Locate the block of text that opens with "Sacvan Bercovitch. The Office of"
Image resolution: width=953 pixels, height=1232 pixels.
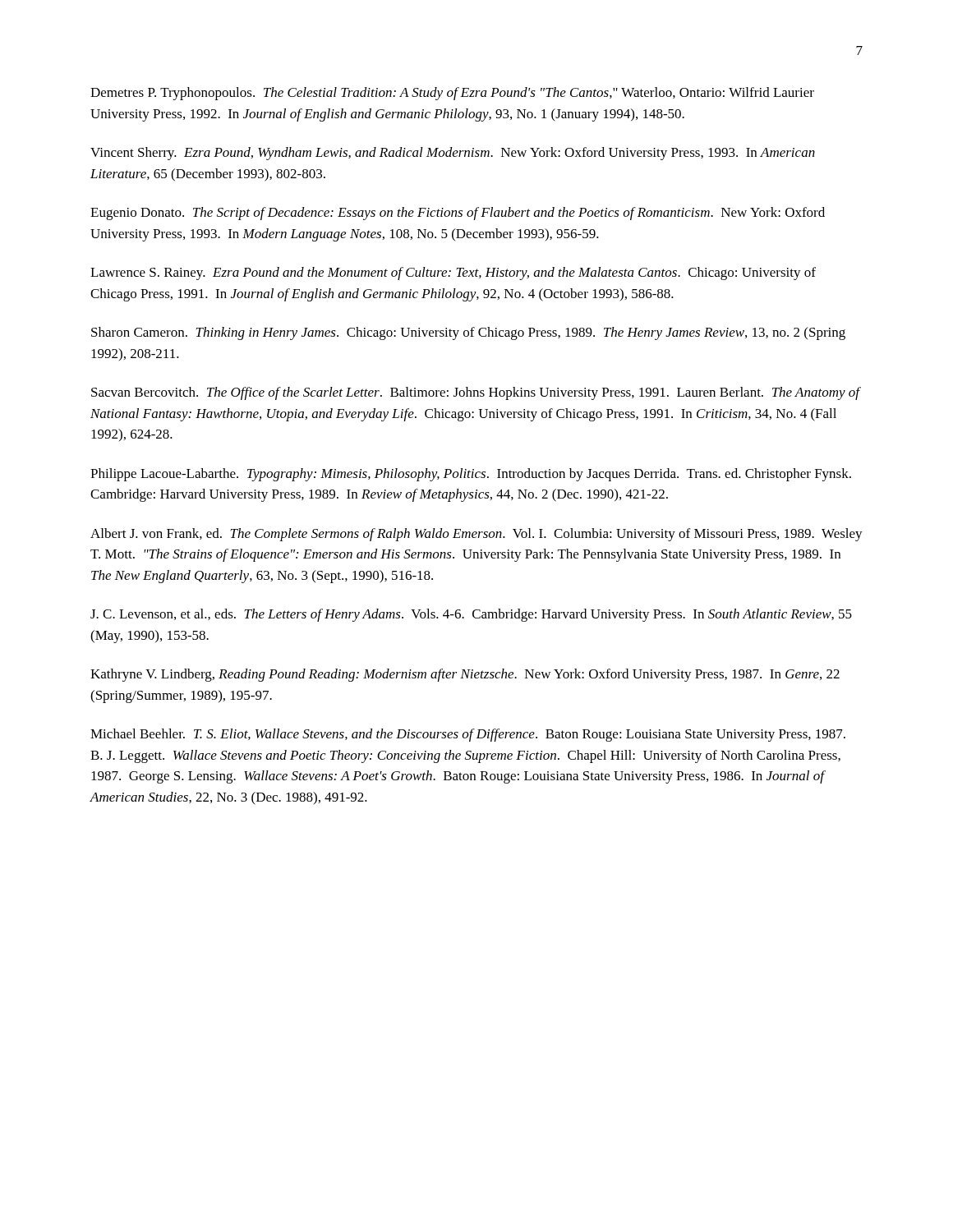476,413
